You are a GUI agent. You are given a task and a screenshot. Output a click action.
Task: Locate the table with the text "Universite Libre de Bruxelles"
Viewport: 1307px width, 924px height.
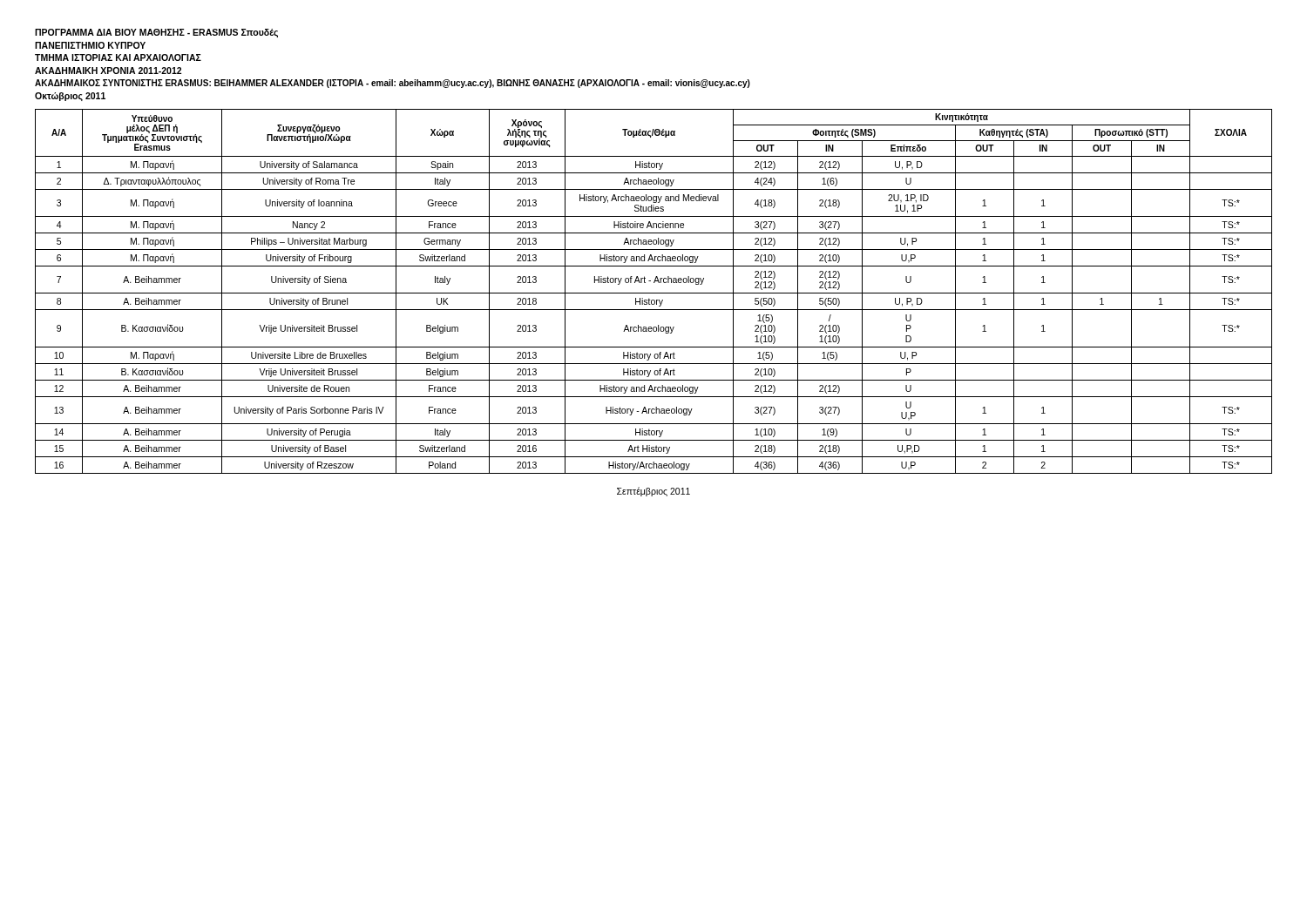(x=654, y=292)
